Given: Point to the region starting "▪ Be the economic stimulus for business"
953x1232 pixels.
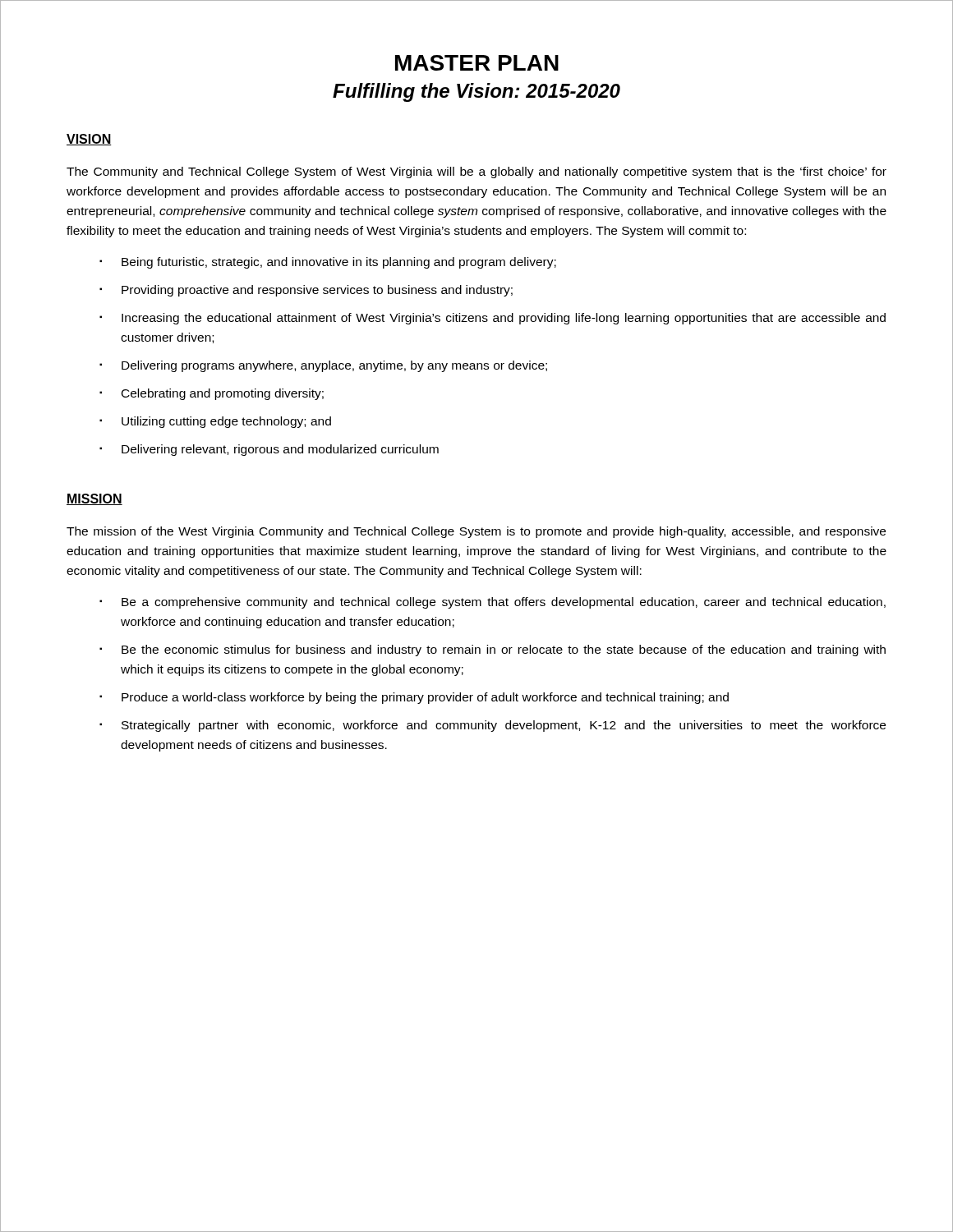Looking at the screenshot, I should (493, 660).
